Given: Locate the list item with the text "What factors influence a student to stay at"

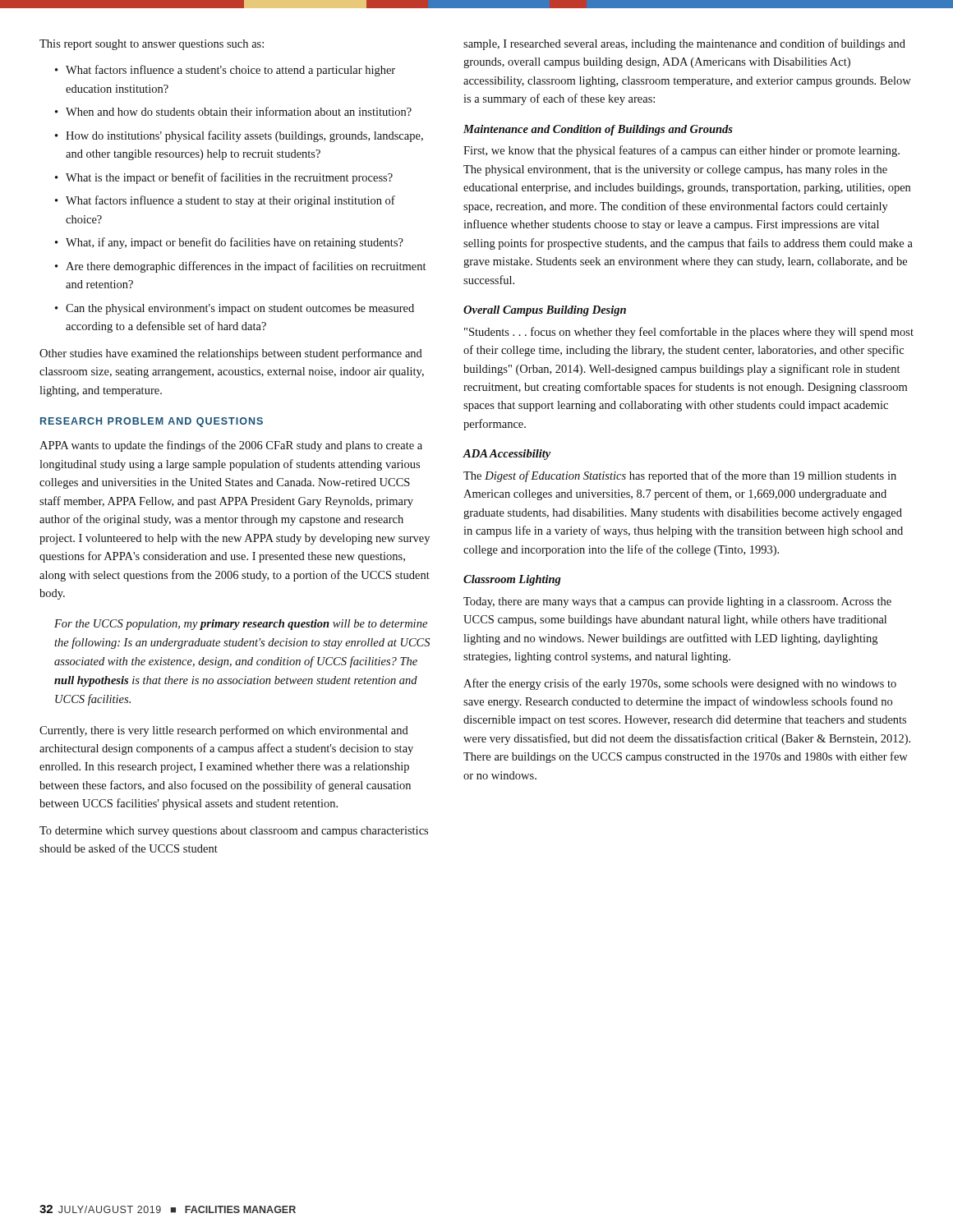Looking at the screenshot, I should (x=244, y=210).
